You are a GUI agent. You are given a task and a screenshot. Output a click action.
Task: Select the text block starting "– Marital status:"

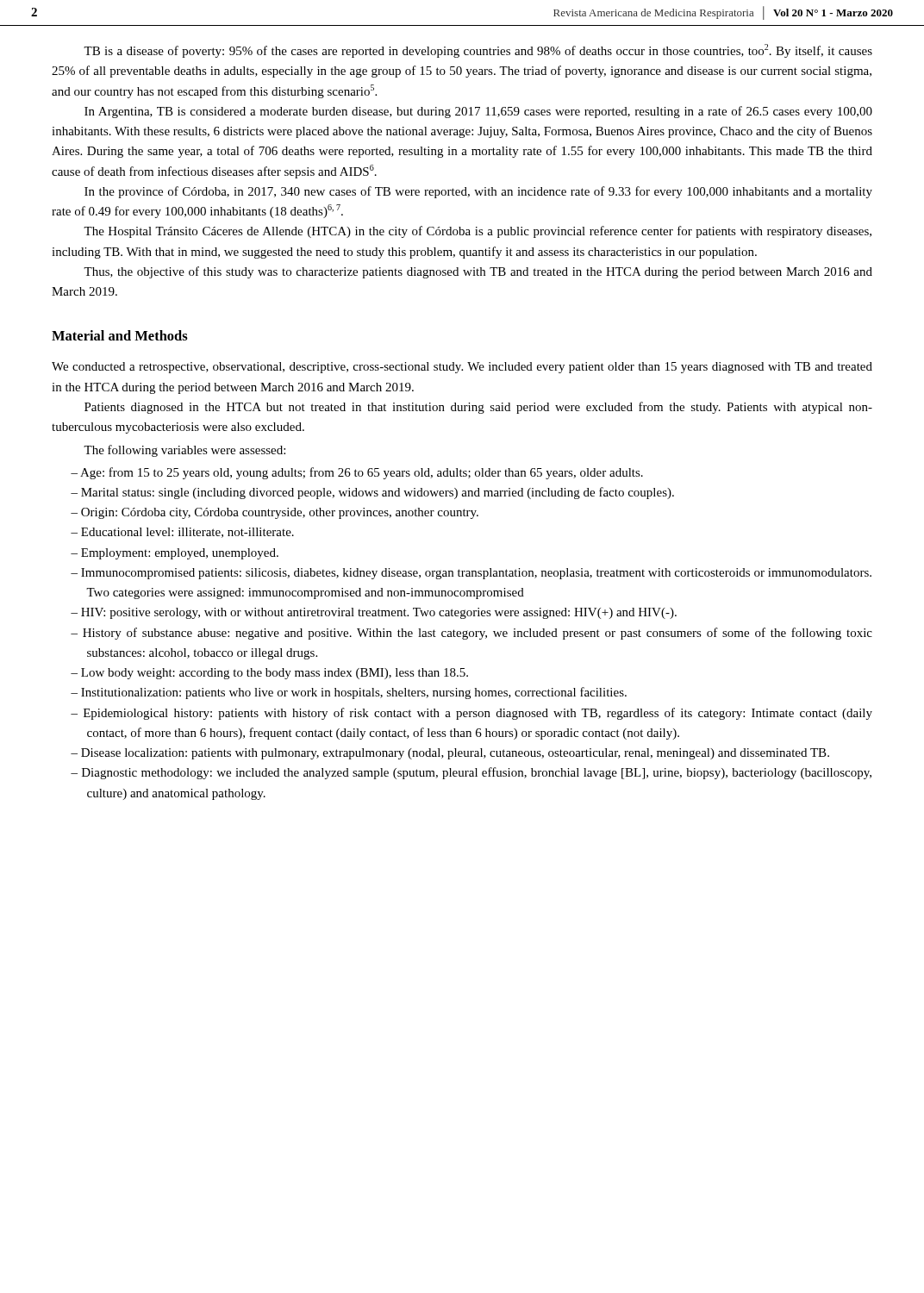pyautogui.click(x=373, y=492)
